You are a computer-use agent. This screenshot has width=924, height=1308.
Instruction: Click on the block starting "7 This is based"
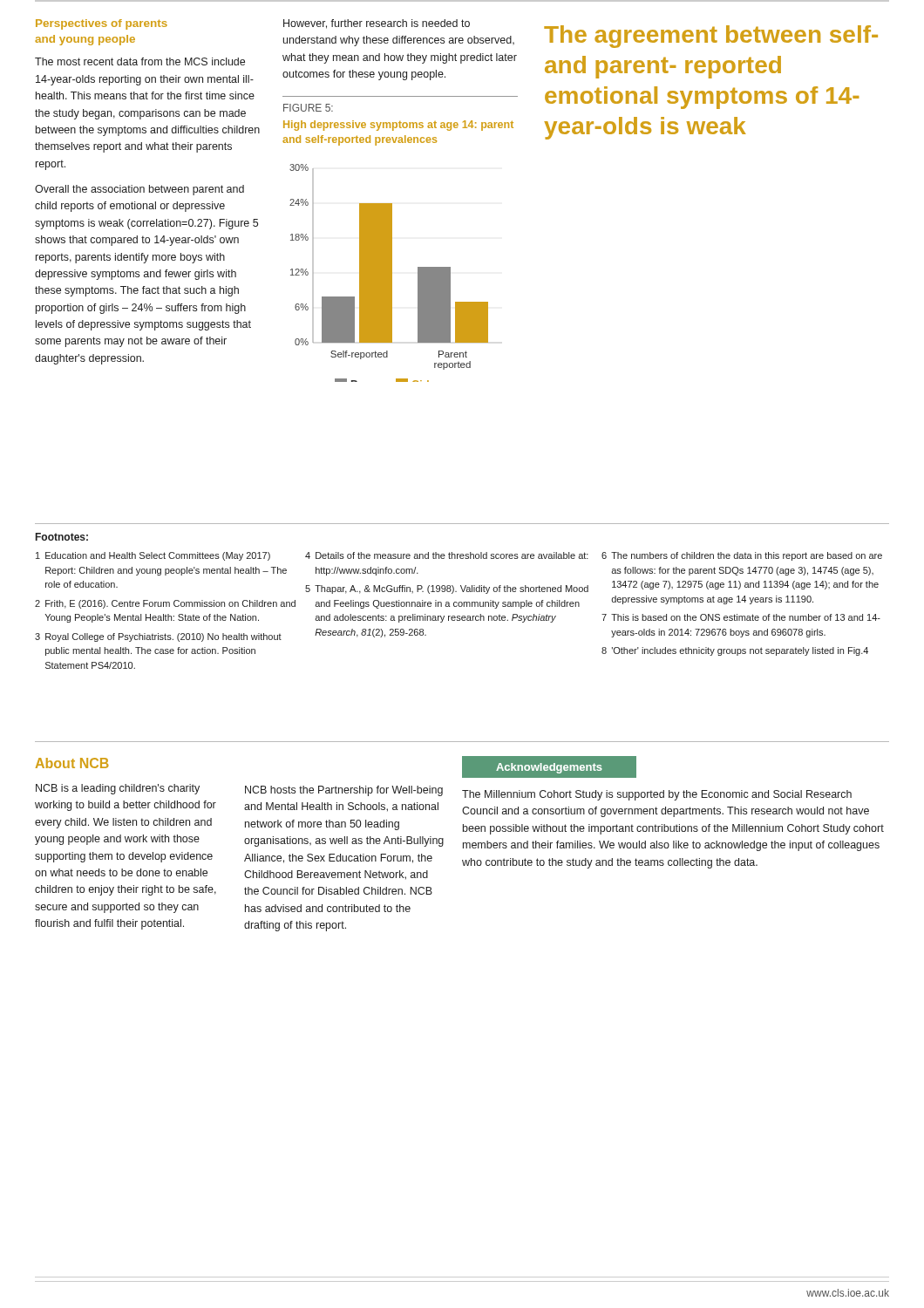(745, 625)
